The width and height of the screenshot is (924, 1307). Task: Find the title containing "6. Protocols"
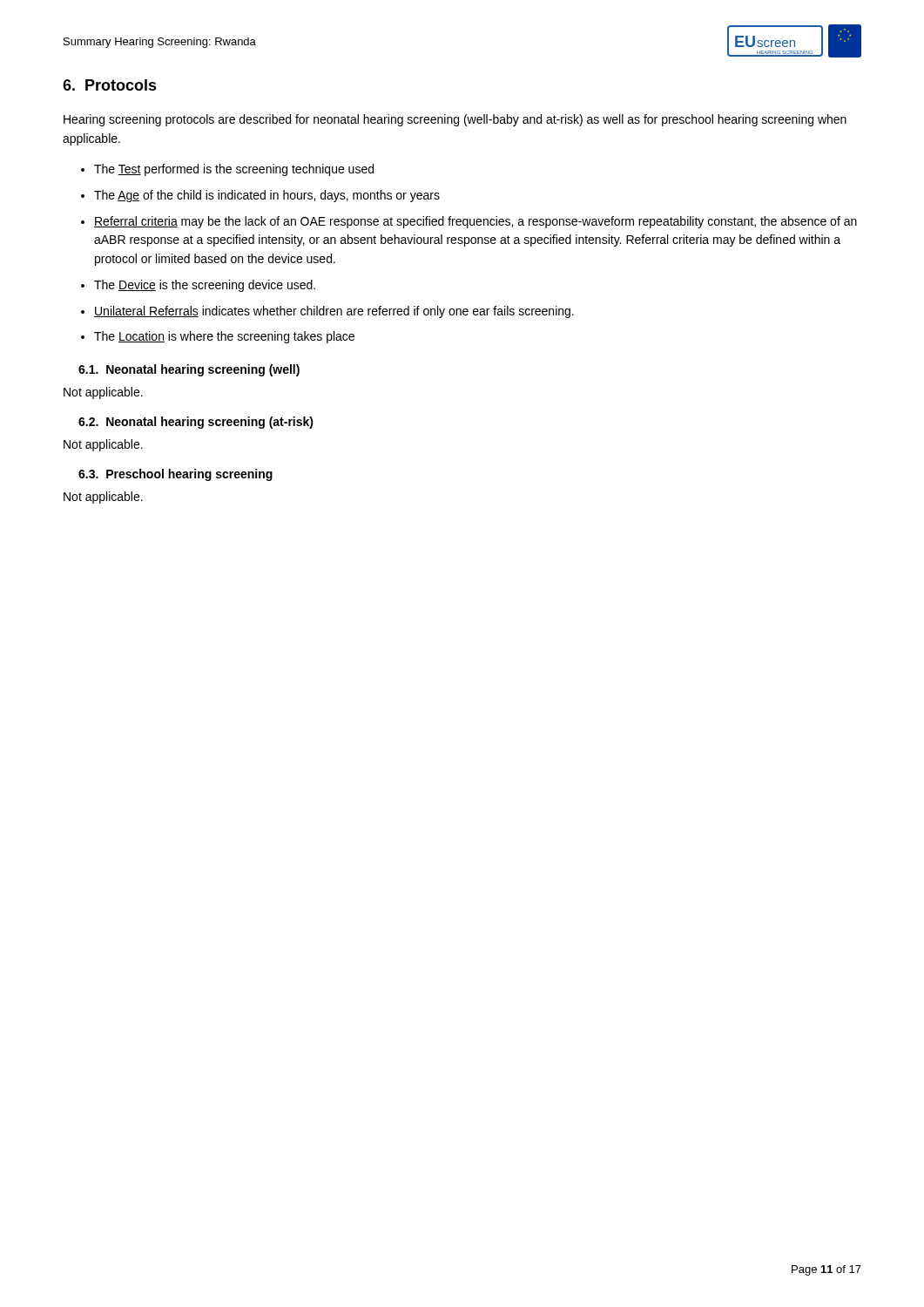[110, 85]
